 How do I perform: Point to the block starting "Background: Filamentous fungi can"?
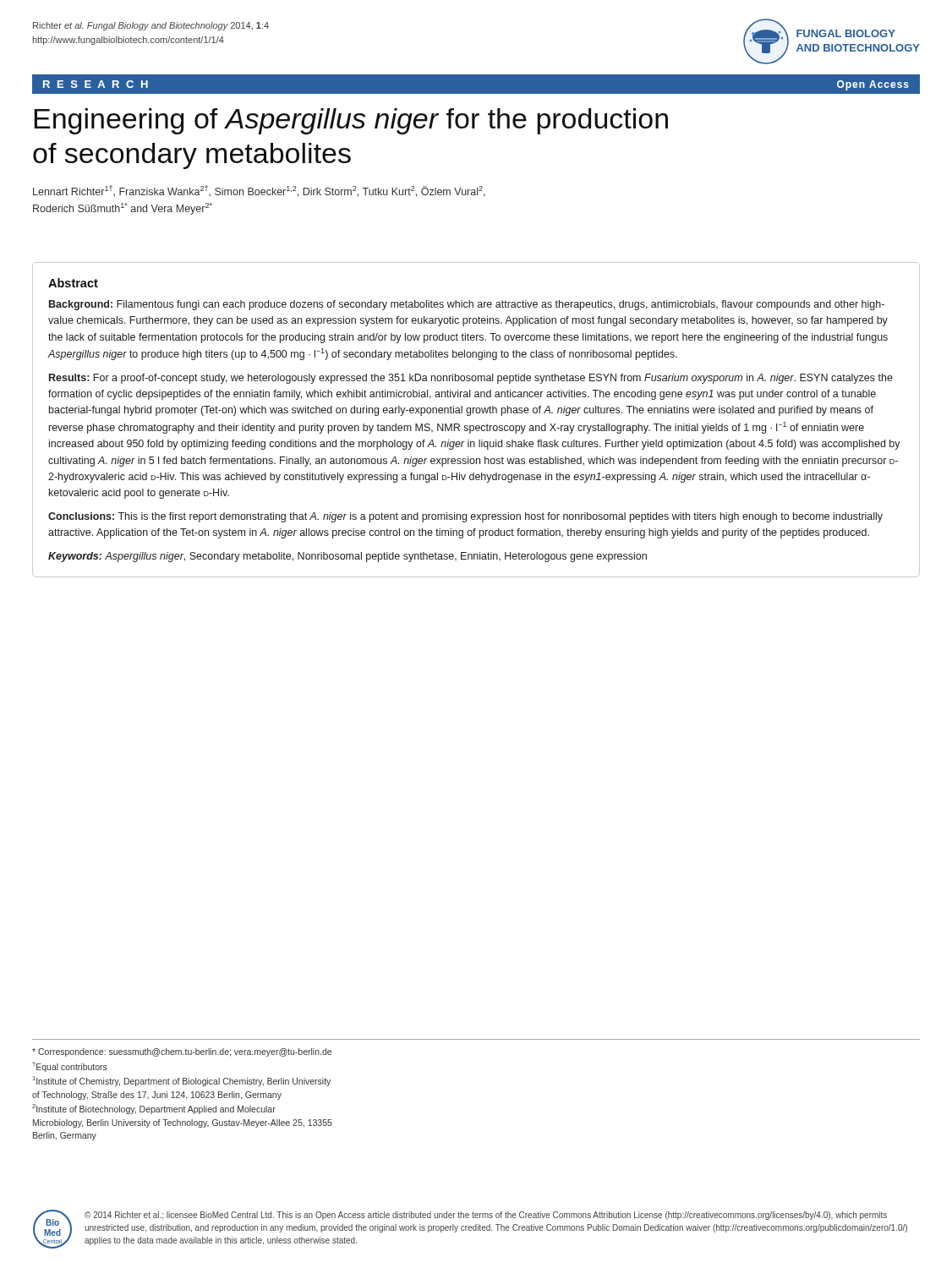[468, 329]
